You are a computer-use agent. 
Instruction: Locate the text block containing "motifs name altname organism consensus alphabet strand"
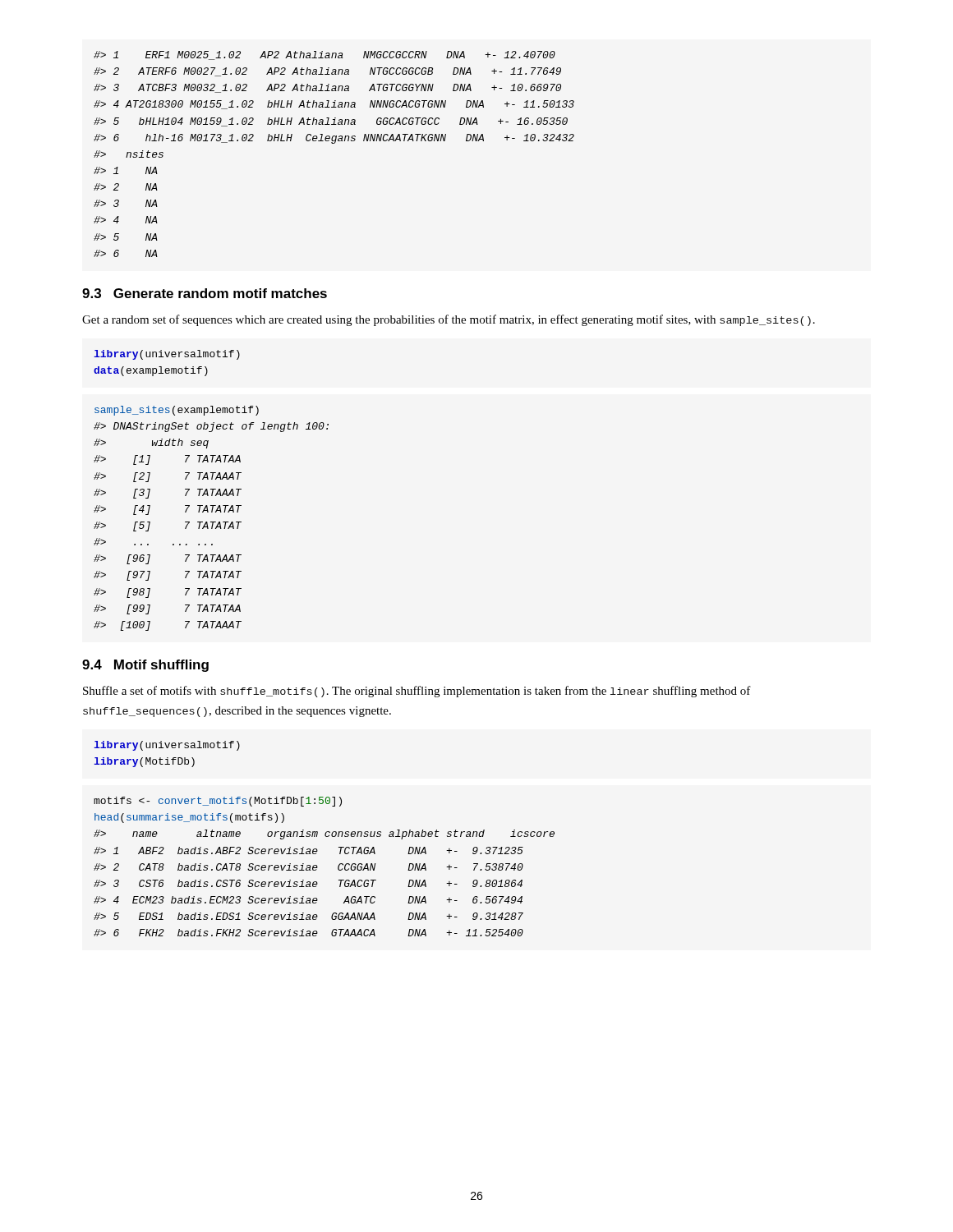(476, 868)
